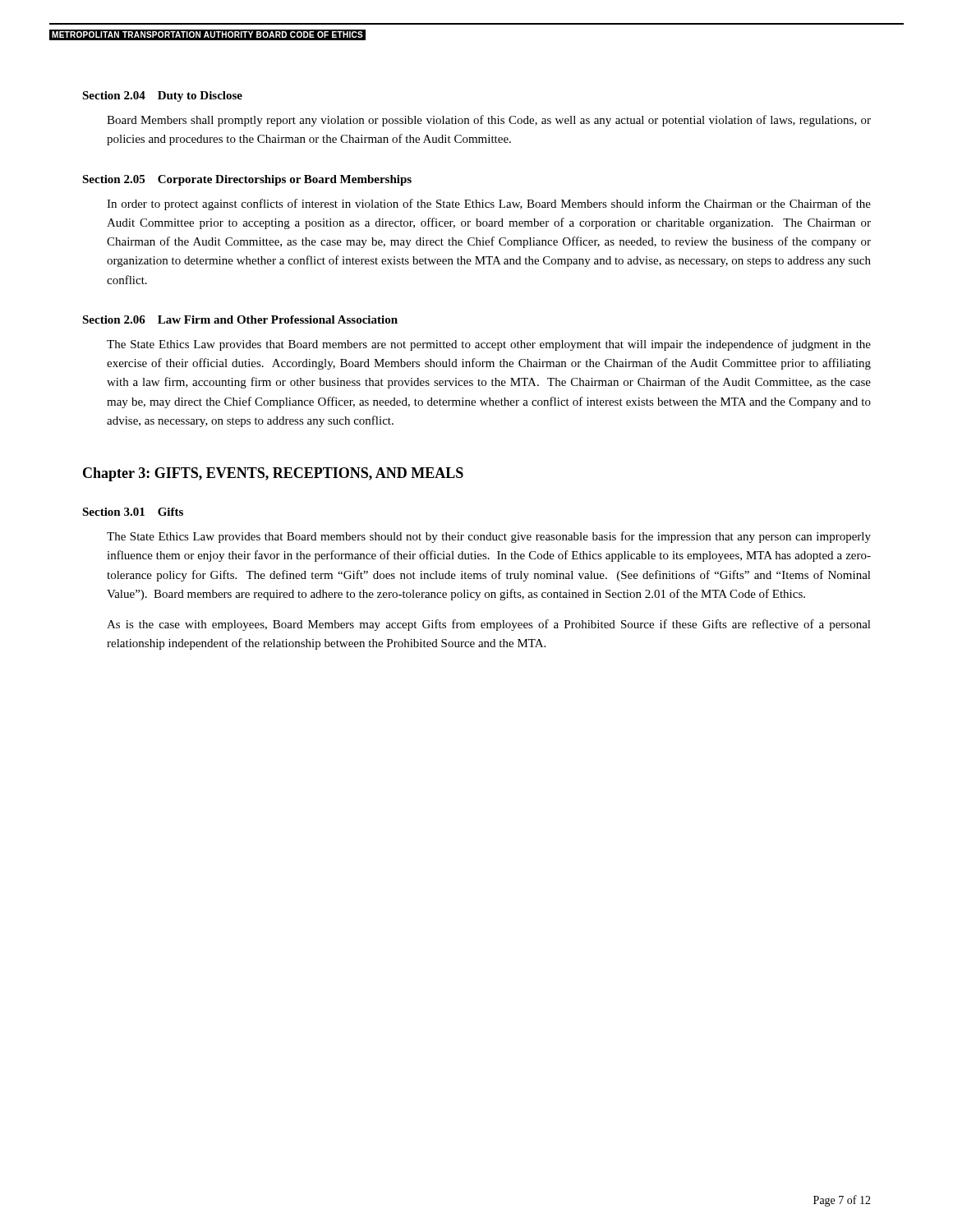953x1232 pixels.
Task: Select the block starting "Section 2.06 Law Firm and Other Professional"
Action: [x=240, y=319]
